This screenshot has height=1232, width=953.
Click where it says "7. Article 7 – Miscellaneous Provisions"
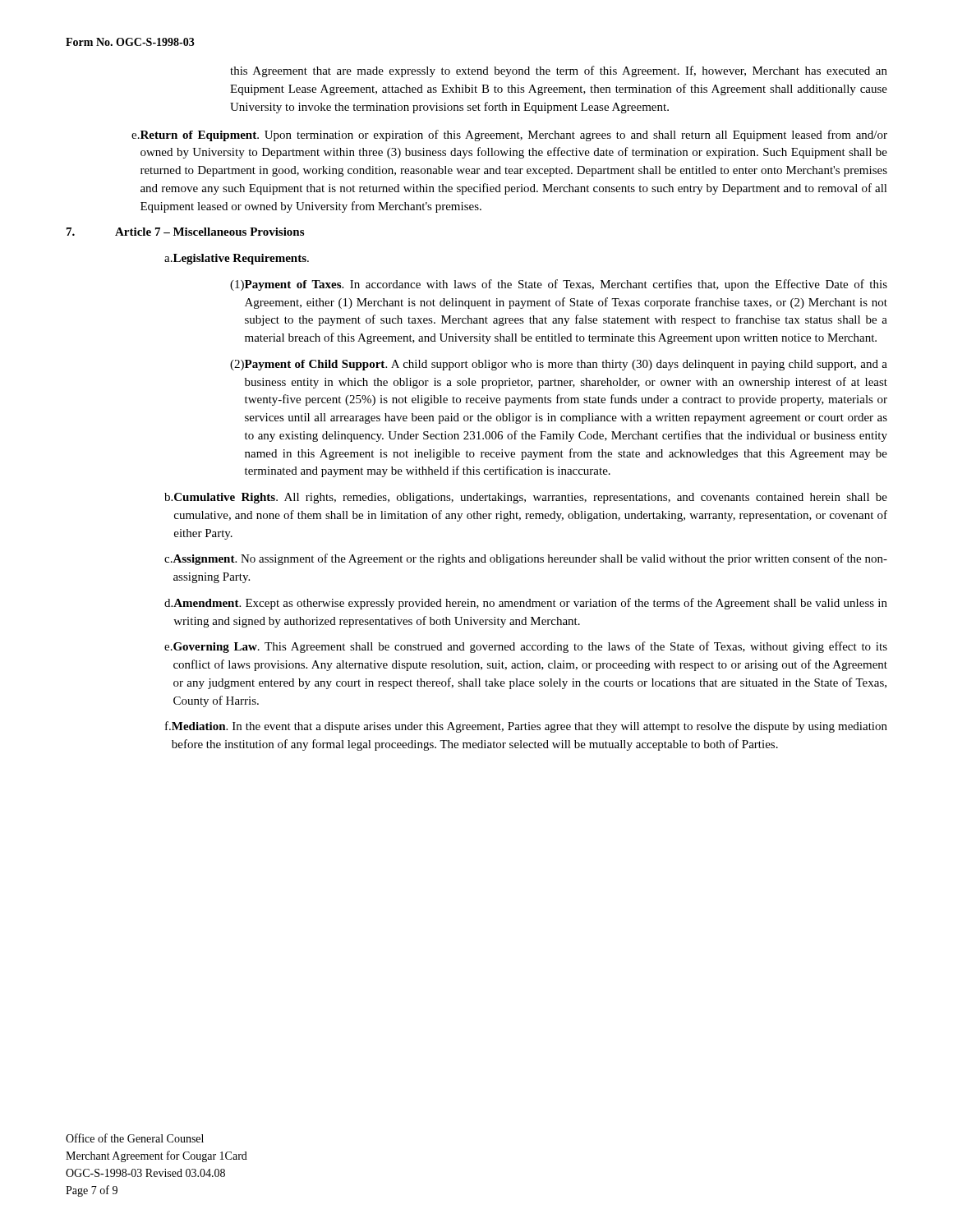pyautogui.click(x=185, y=232)
